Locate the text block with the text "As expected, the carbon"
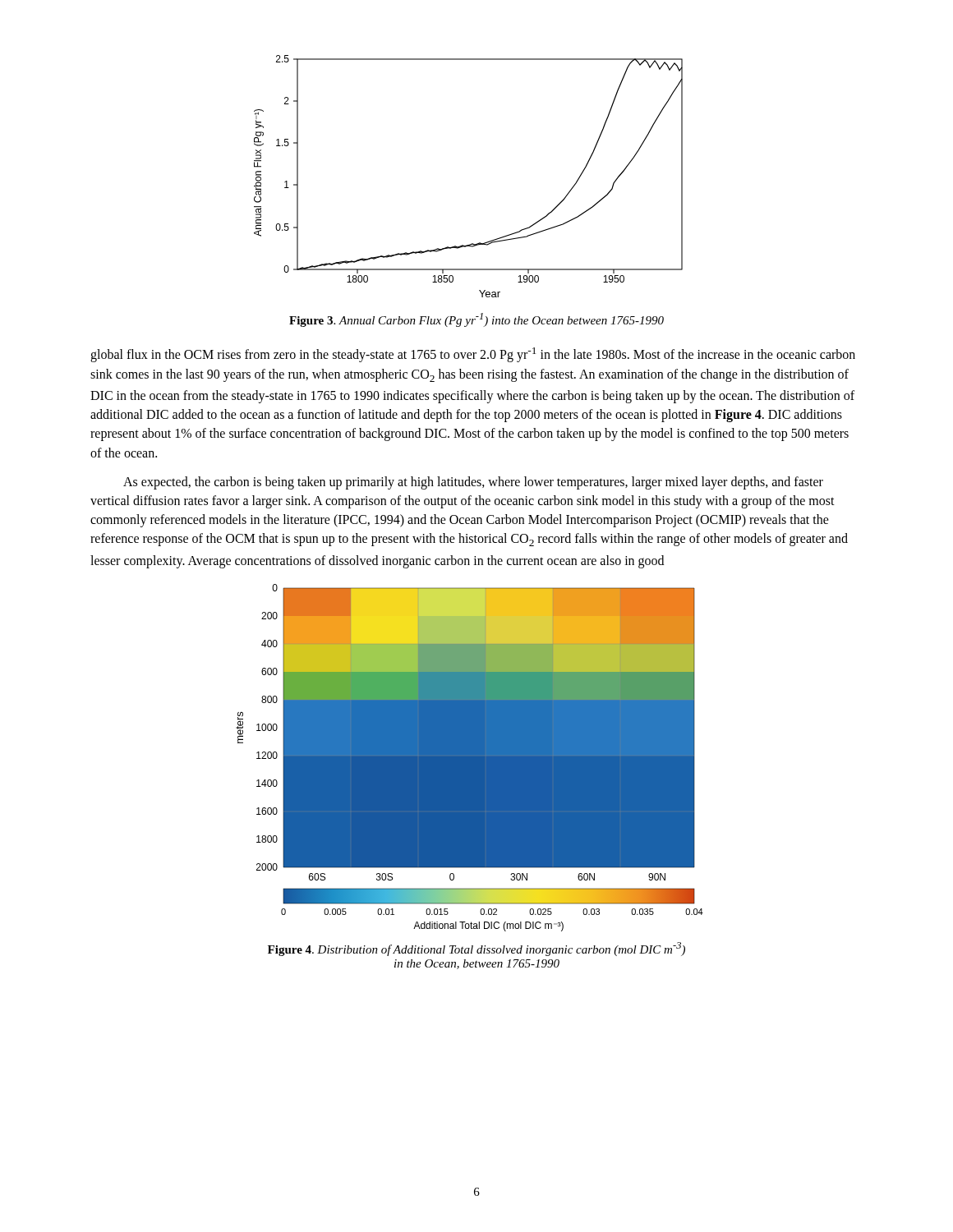The image size is (953, 1232). (x=469, y=521)
